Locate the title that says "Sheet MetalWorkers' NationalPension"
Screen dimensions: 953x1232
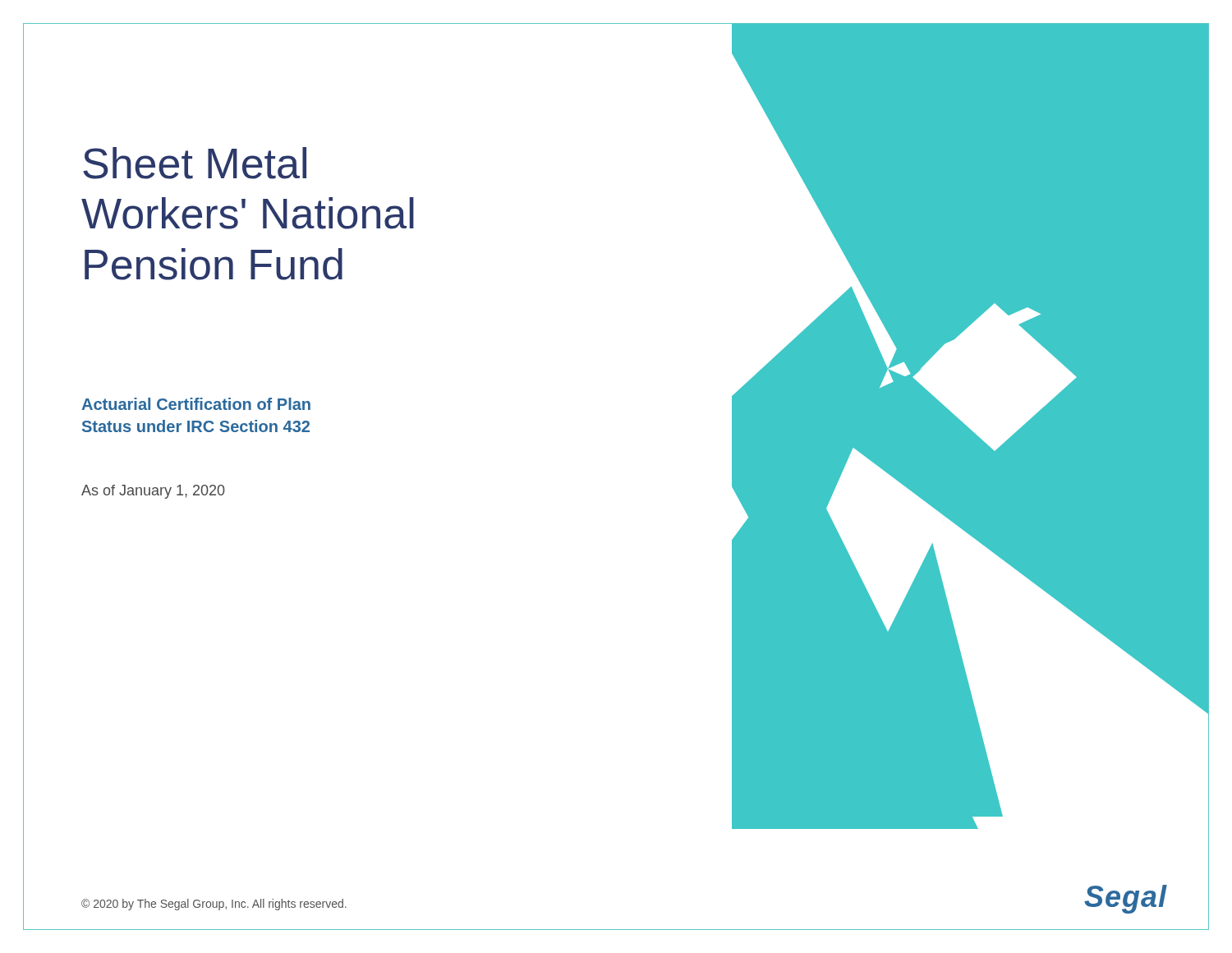point(287,214)
